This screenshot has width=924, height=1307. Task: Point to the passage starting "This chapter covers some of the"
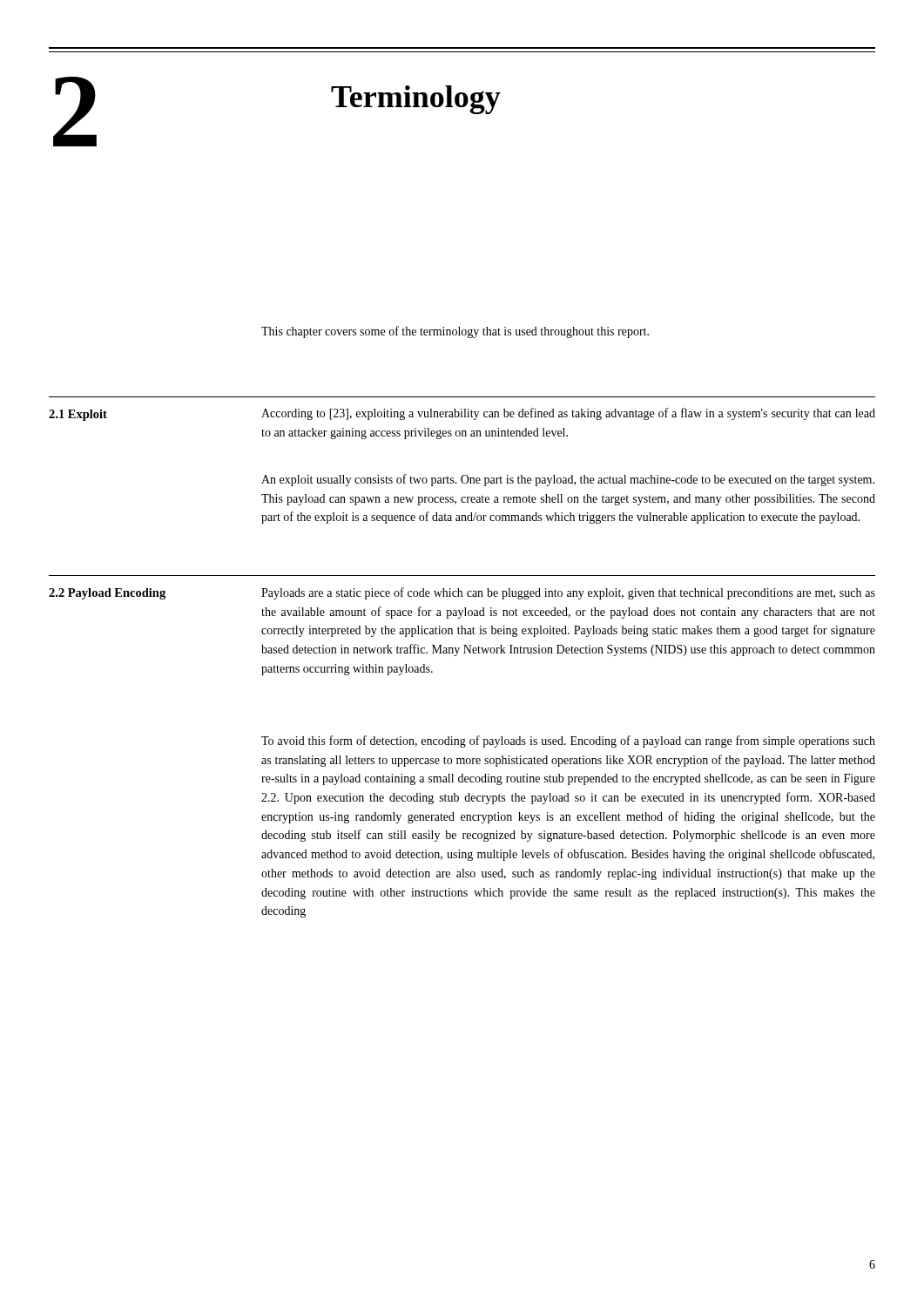pyautogui.click(x=455, y=332)
